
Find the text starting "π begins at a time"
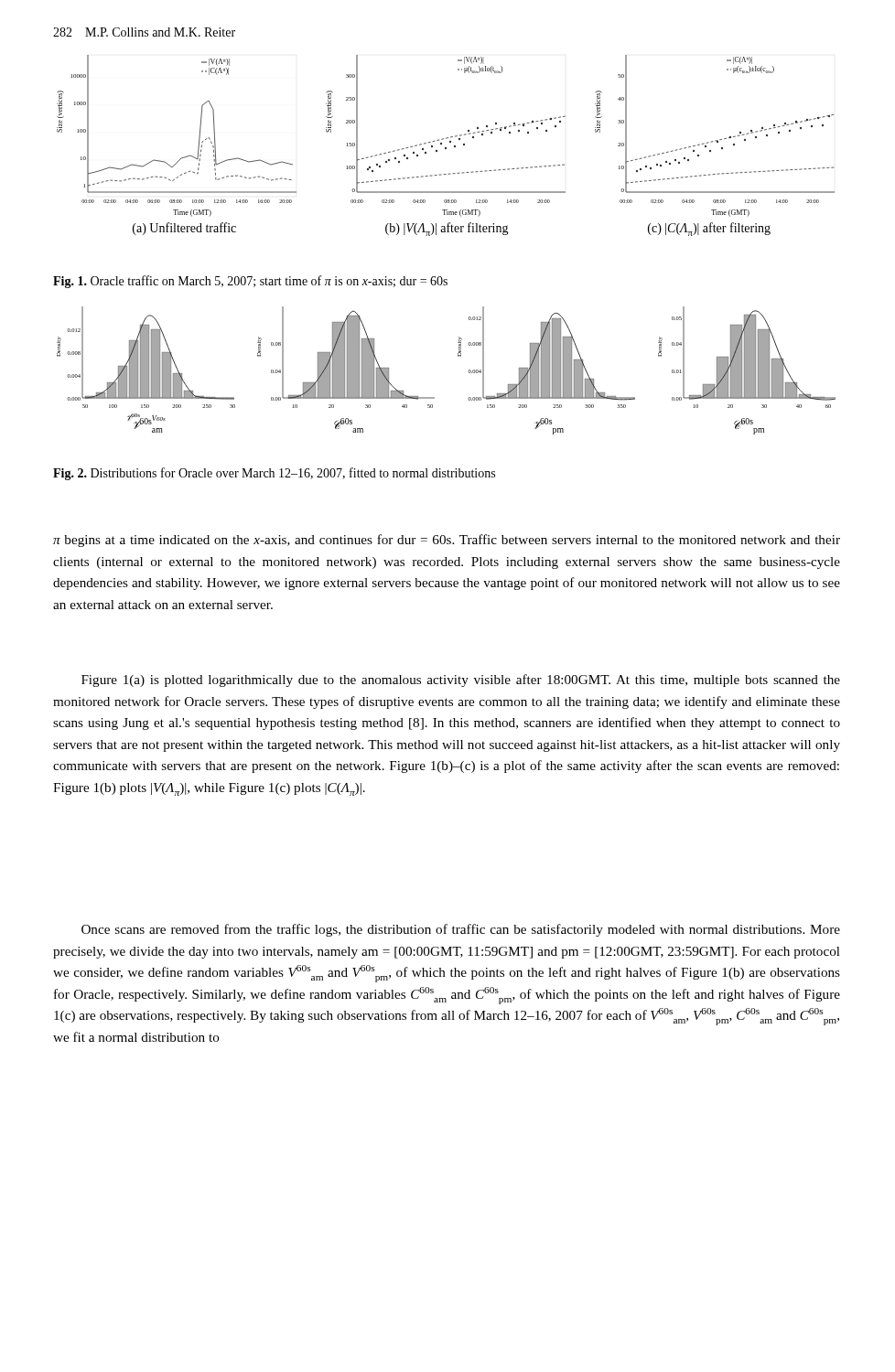447,572
